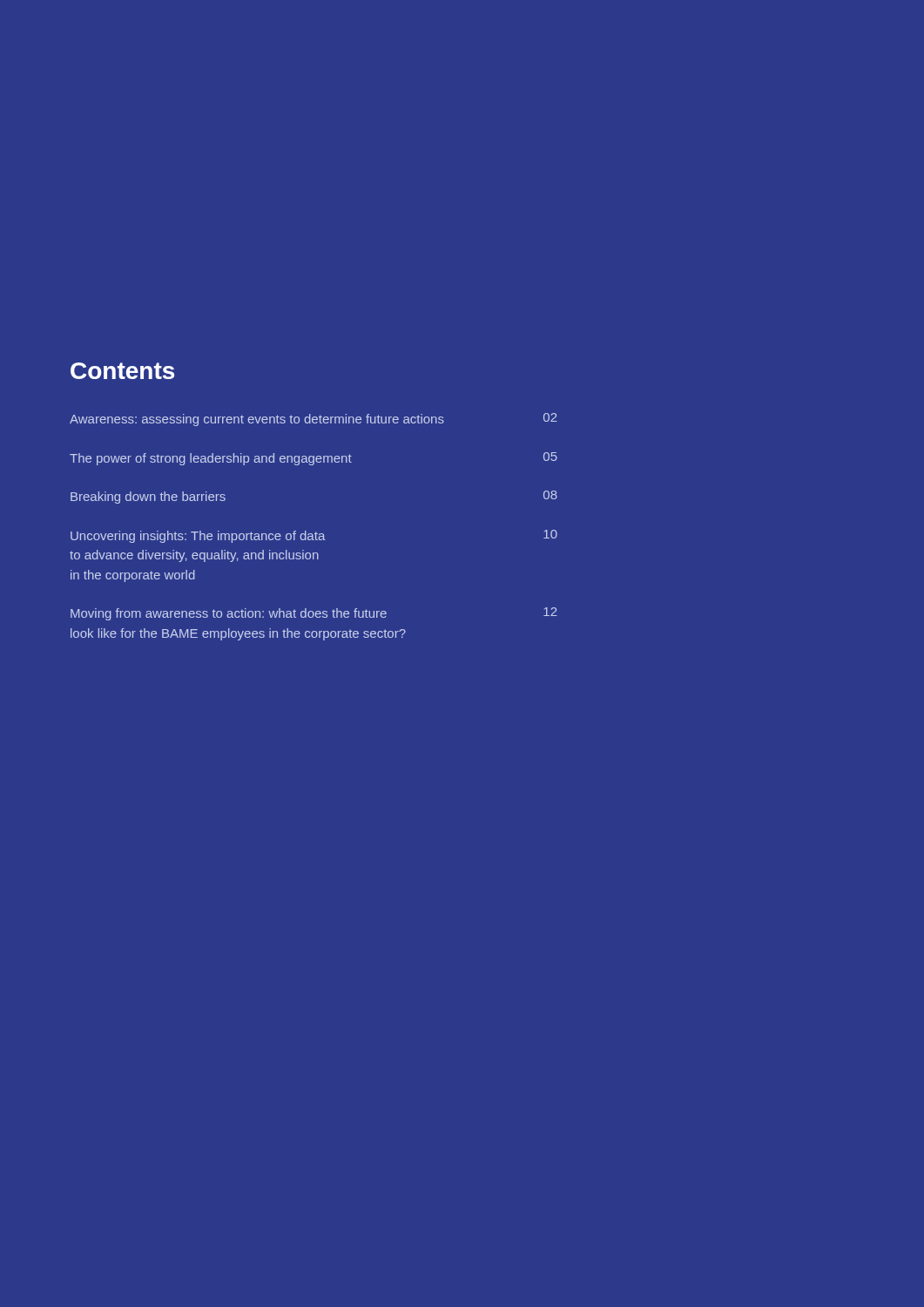The image size is (924, 1307).
Task: Where is the passage that starts "Uncovering insights: The"?
Action: click(314, 555)
